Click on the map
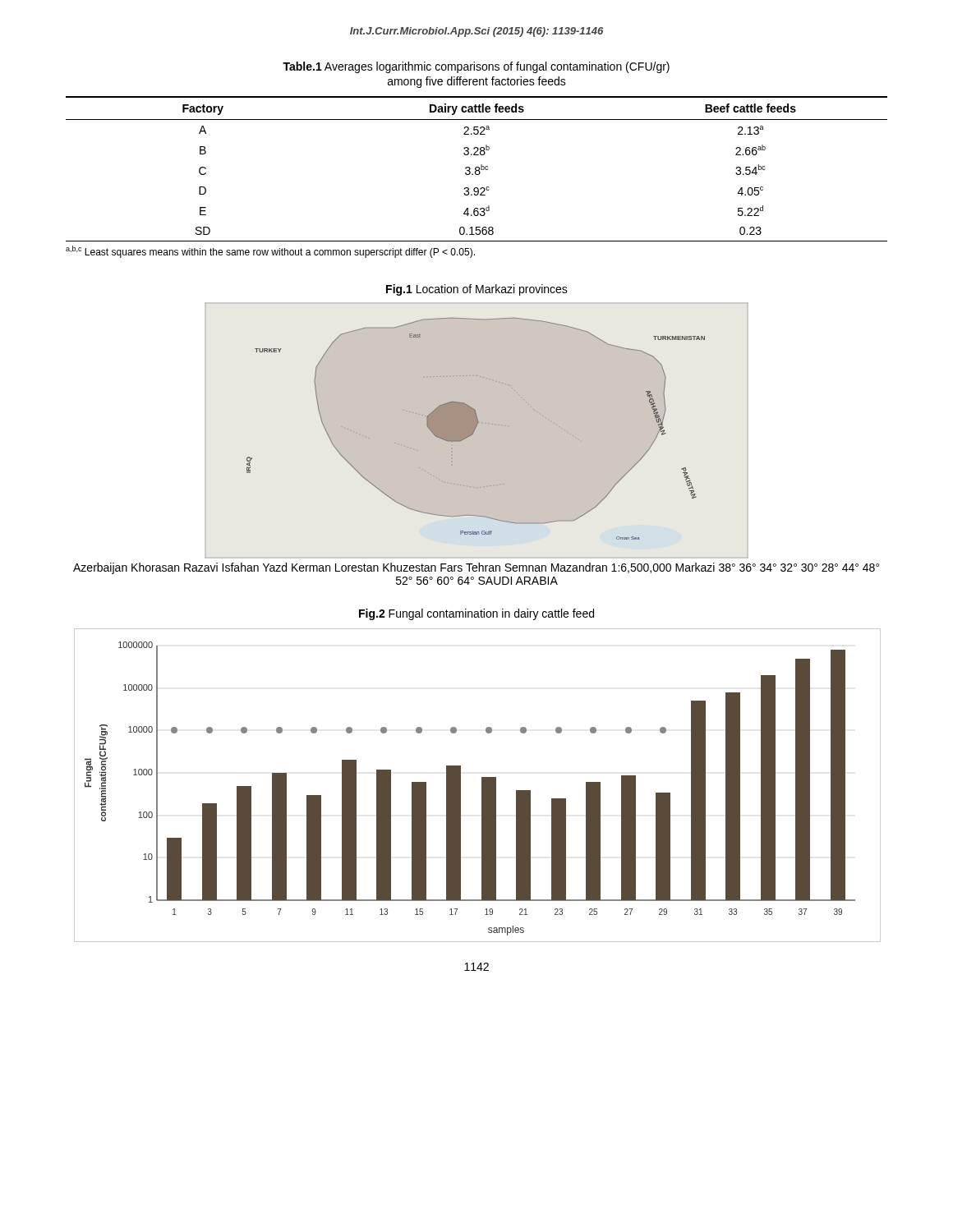The image size is (953, 1232). click(476, 445)
